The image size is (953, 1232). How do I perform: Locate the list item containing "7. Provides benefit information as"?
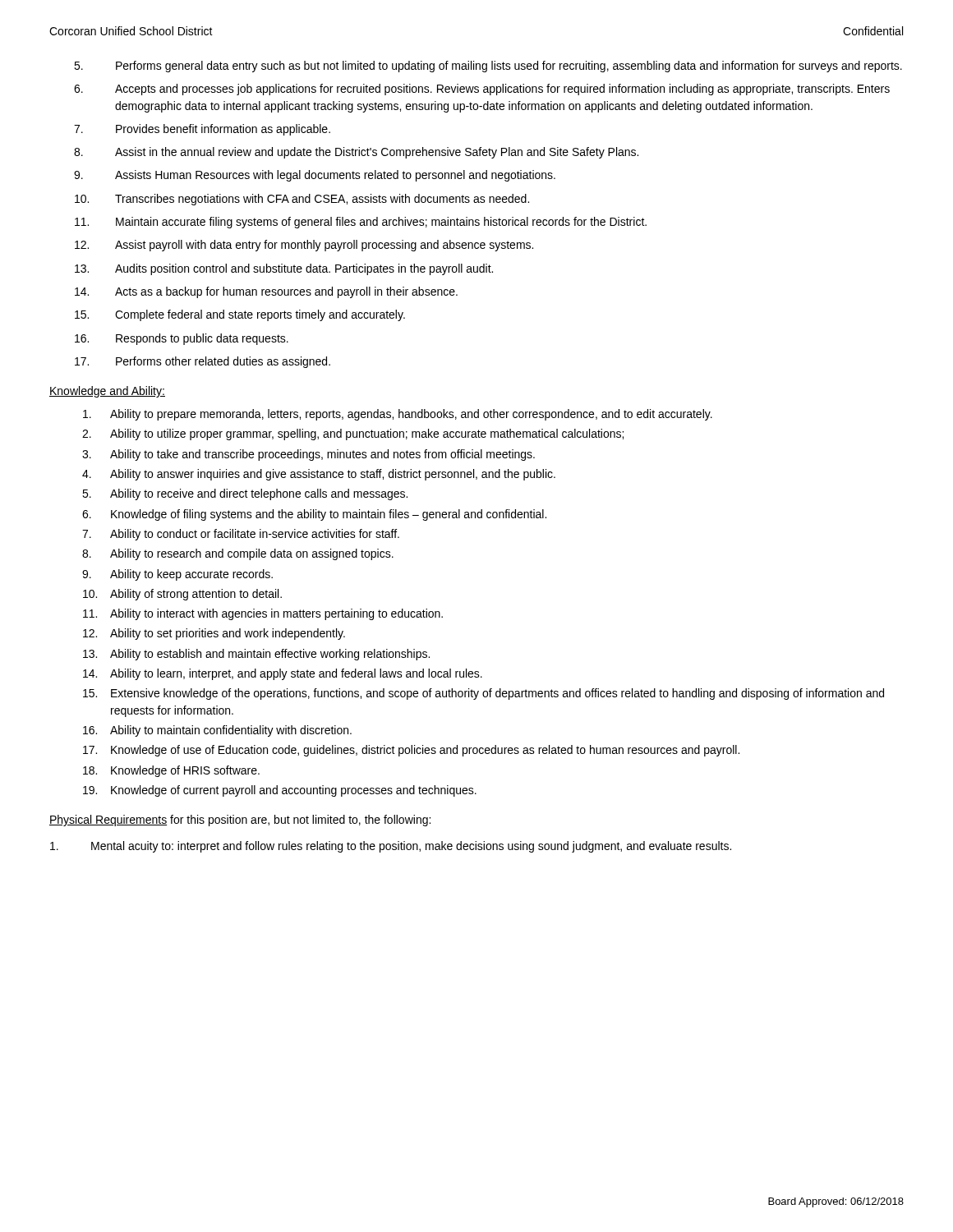tap(202, 130)
